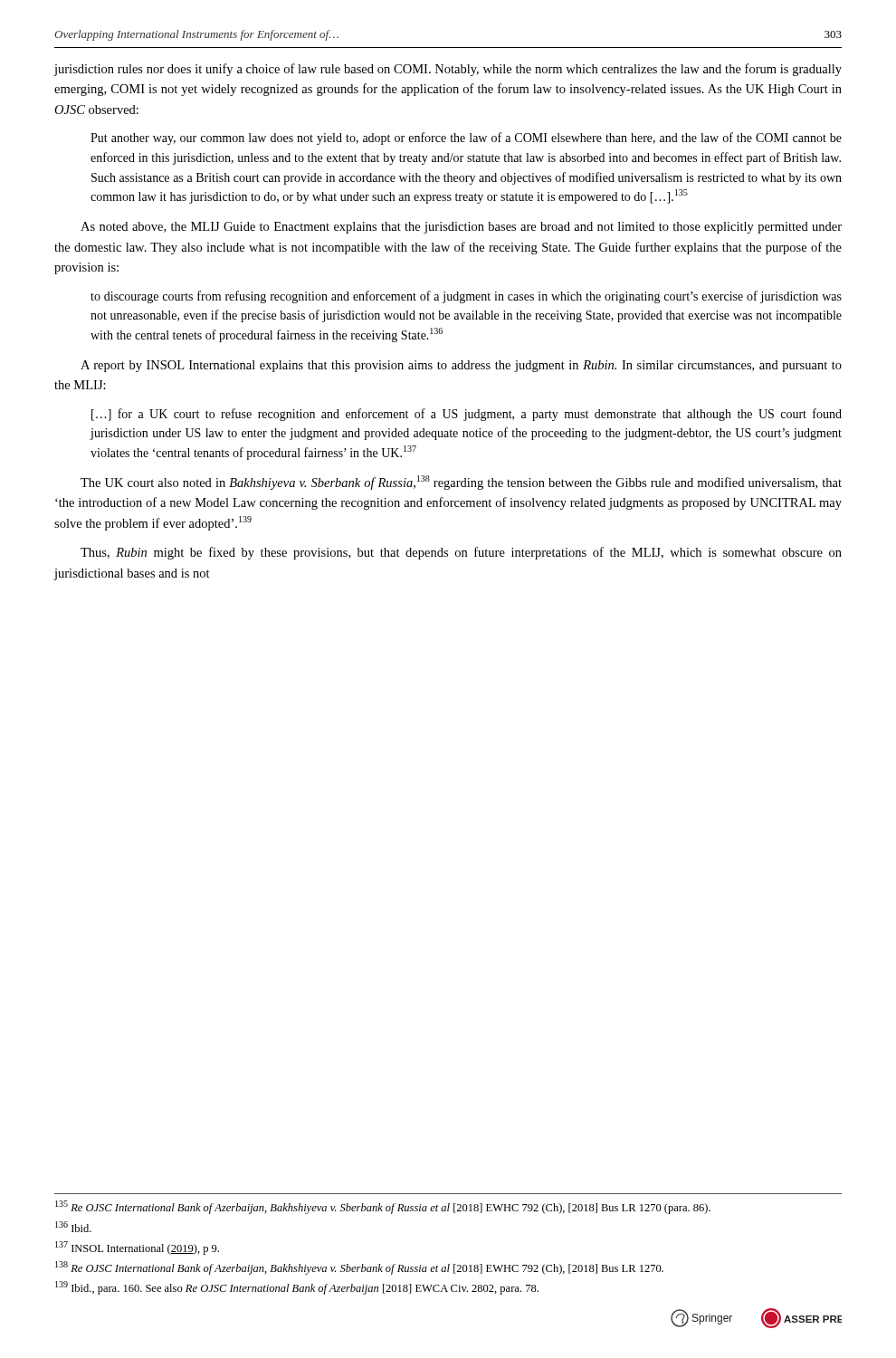Viewport: 896px width, 1358px height.
Task: Locate the block of text that opens with "jurisdiction rules nor does it unify"
Action: [448, 89]
